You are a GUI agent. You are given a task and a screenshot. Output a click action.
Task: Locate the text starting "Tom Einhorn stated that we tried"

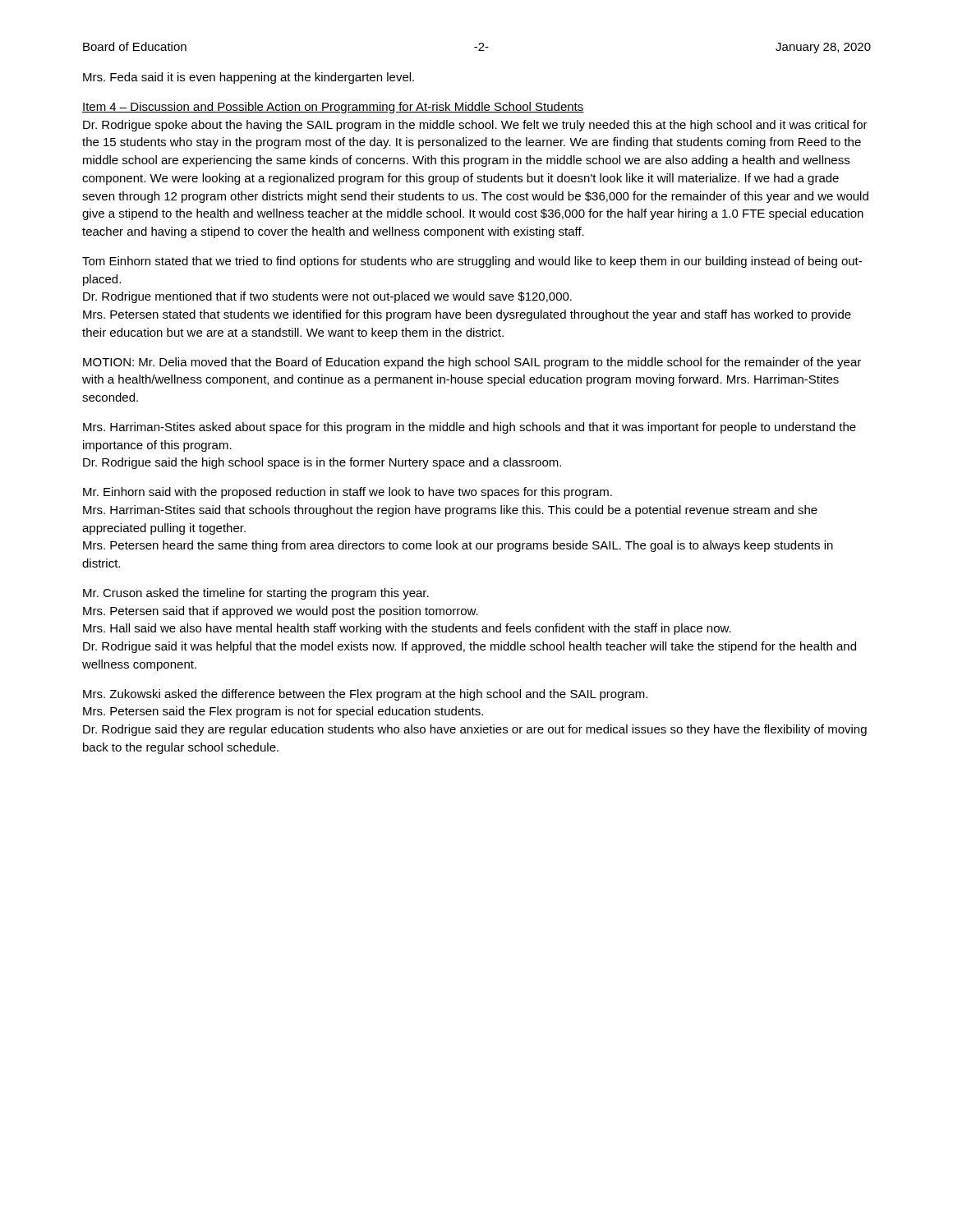point(472,296)
